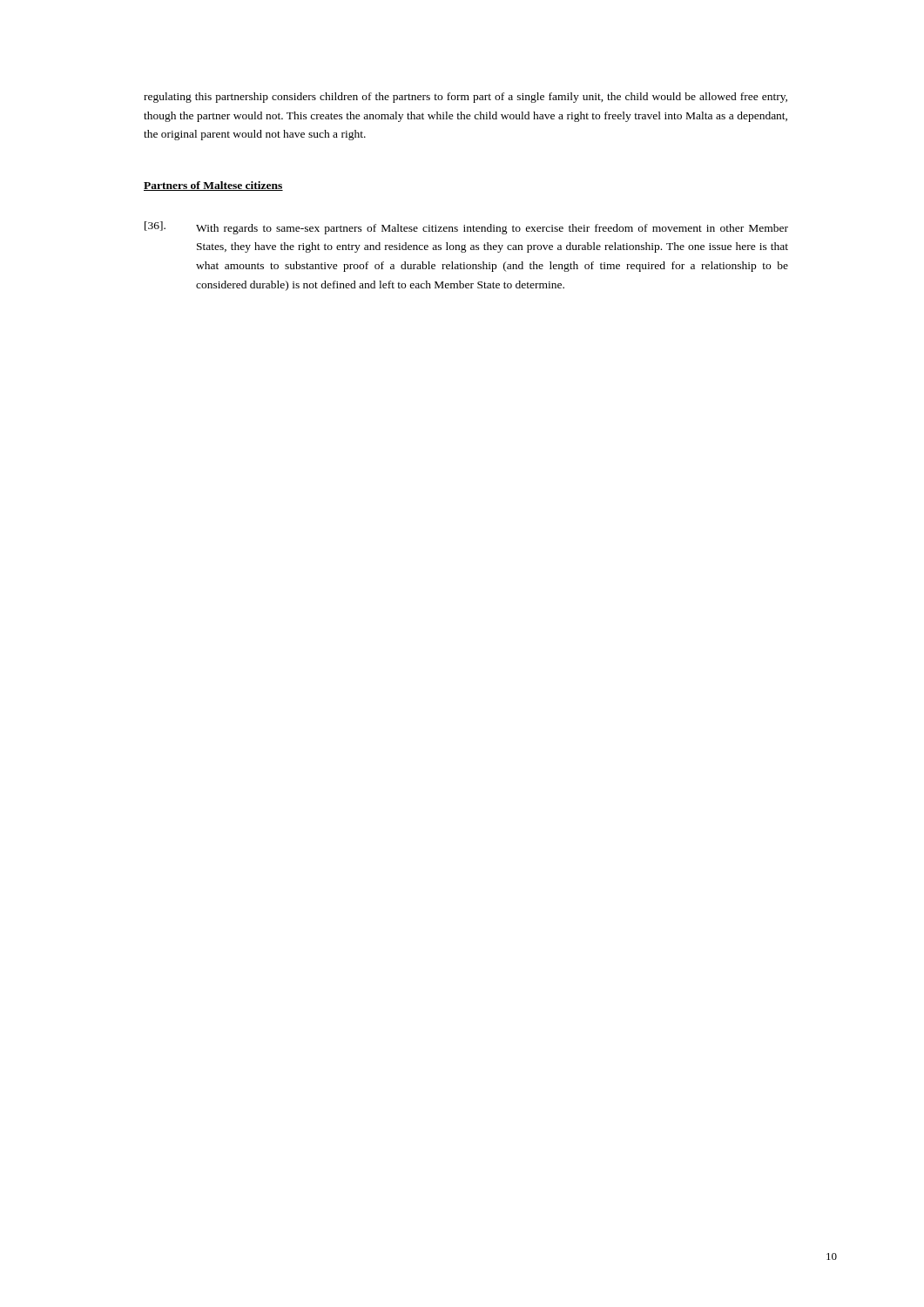This screenshot has height=1307, width=924.
Task: Select a section header
Action: coord(213,185)
